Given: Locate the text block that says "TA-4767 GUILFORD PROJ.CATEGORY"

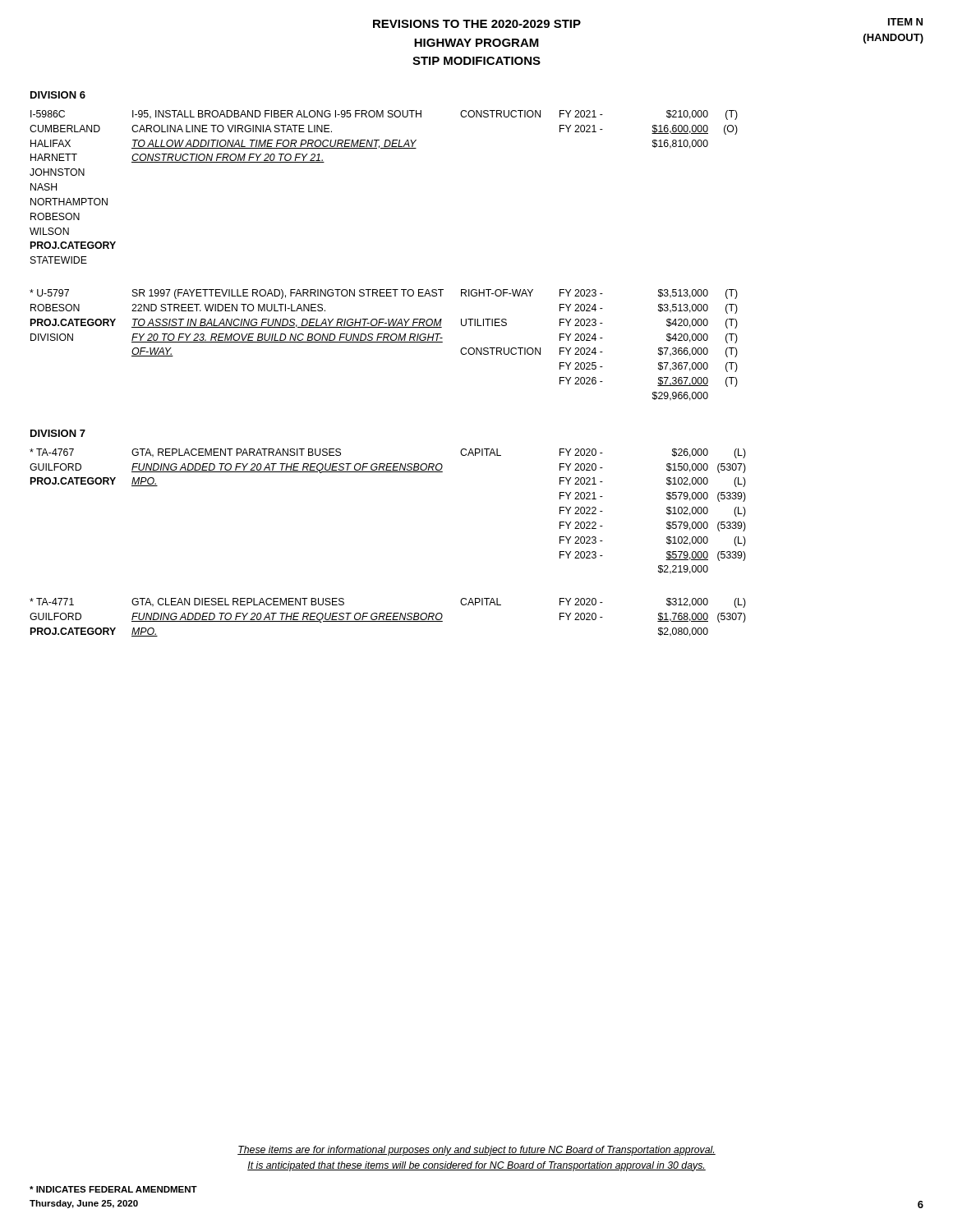Looking at the screenshot, I should coord(49,453).
